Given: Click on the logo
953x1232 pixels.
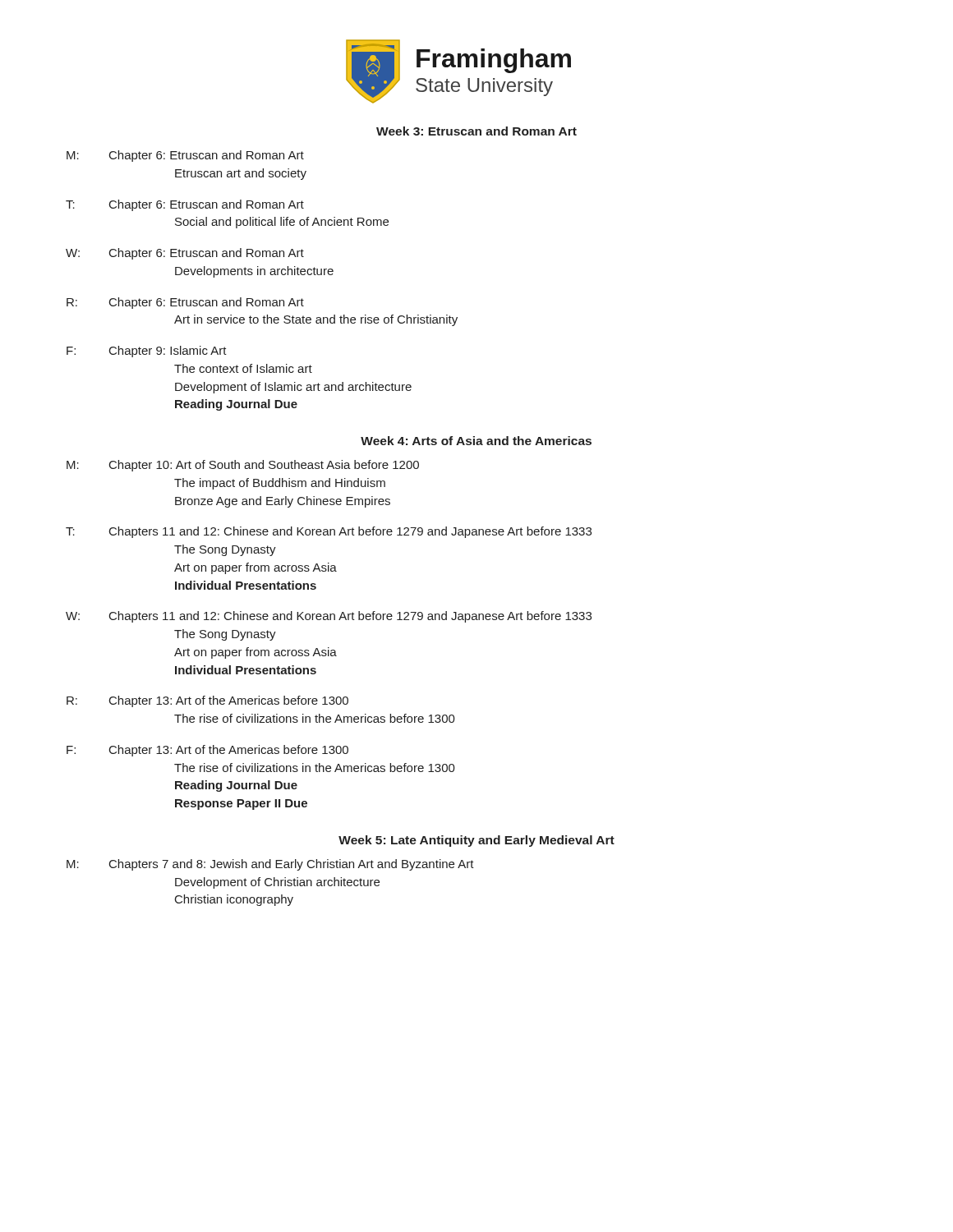Looking at the screenshot, I should [476, 71].
